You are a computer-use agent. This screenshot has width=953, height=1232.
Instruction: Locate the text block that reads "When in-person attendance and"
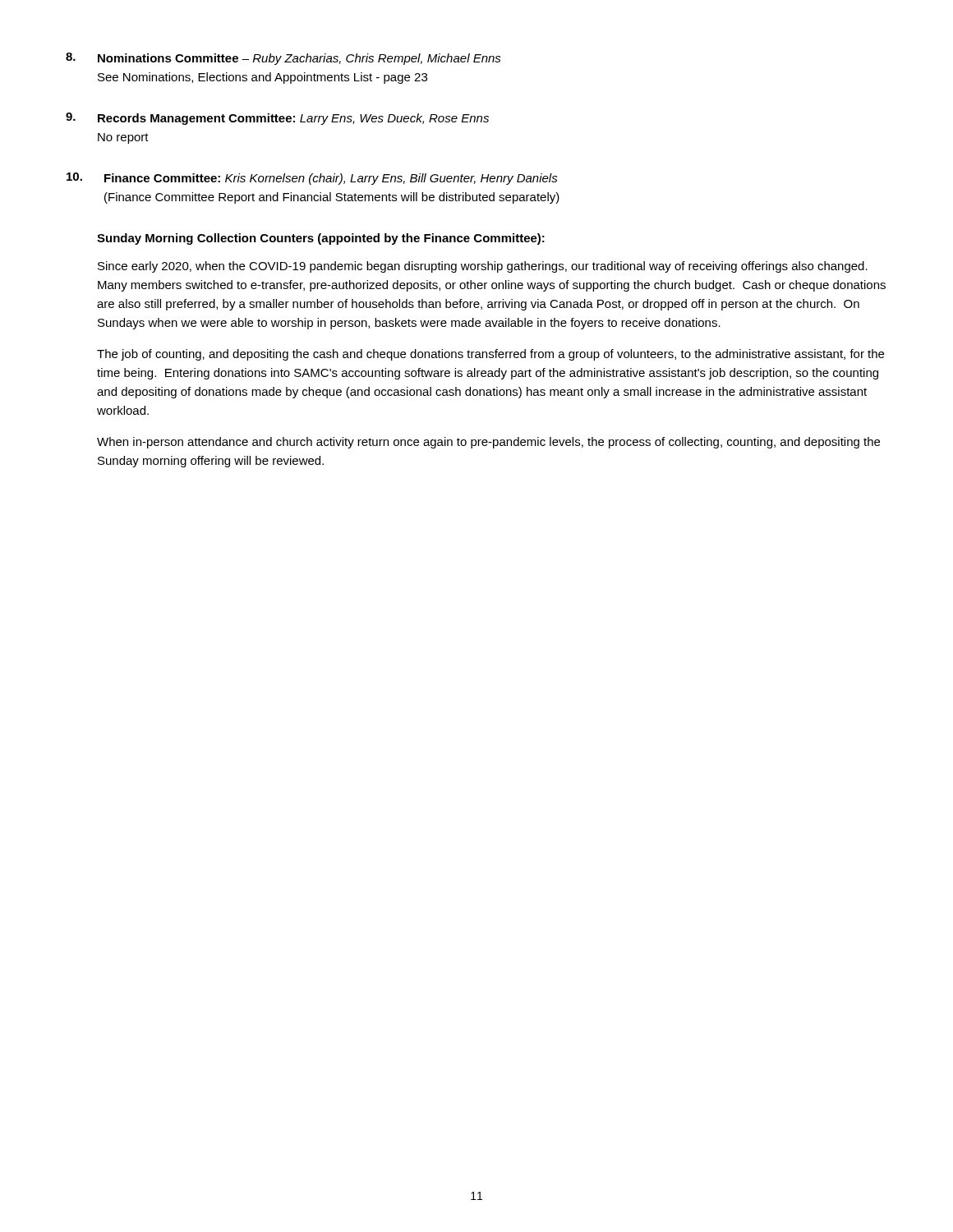489,451
